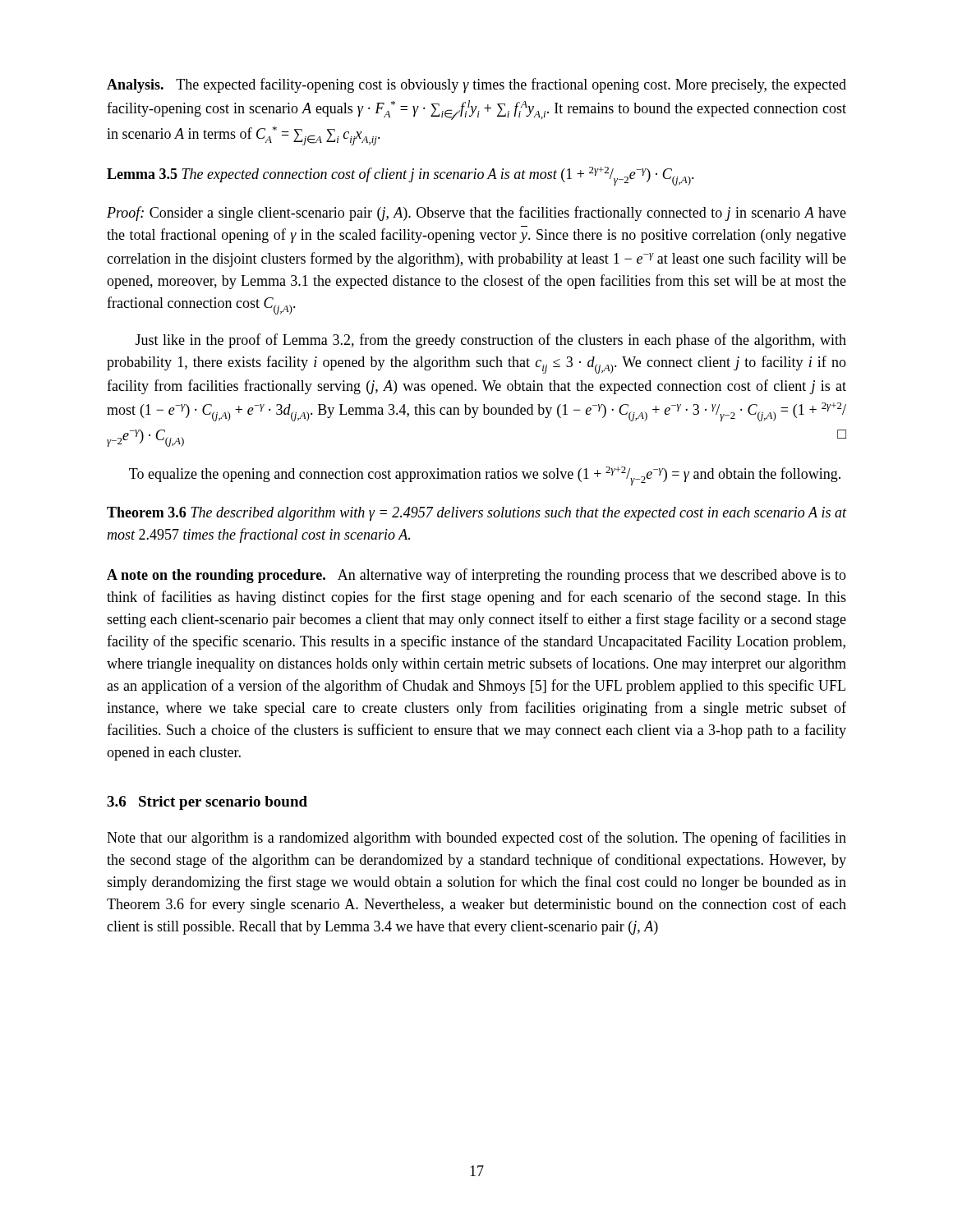Find the text block containing "Theorem 3.6 The described algorithm"
This screenshot has height=1232, width=953.
pos(476,524)
